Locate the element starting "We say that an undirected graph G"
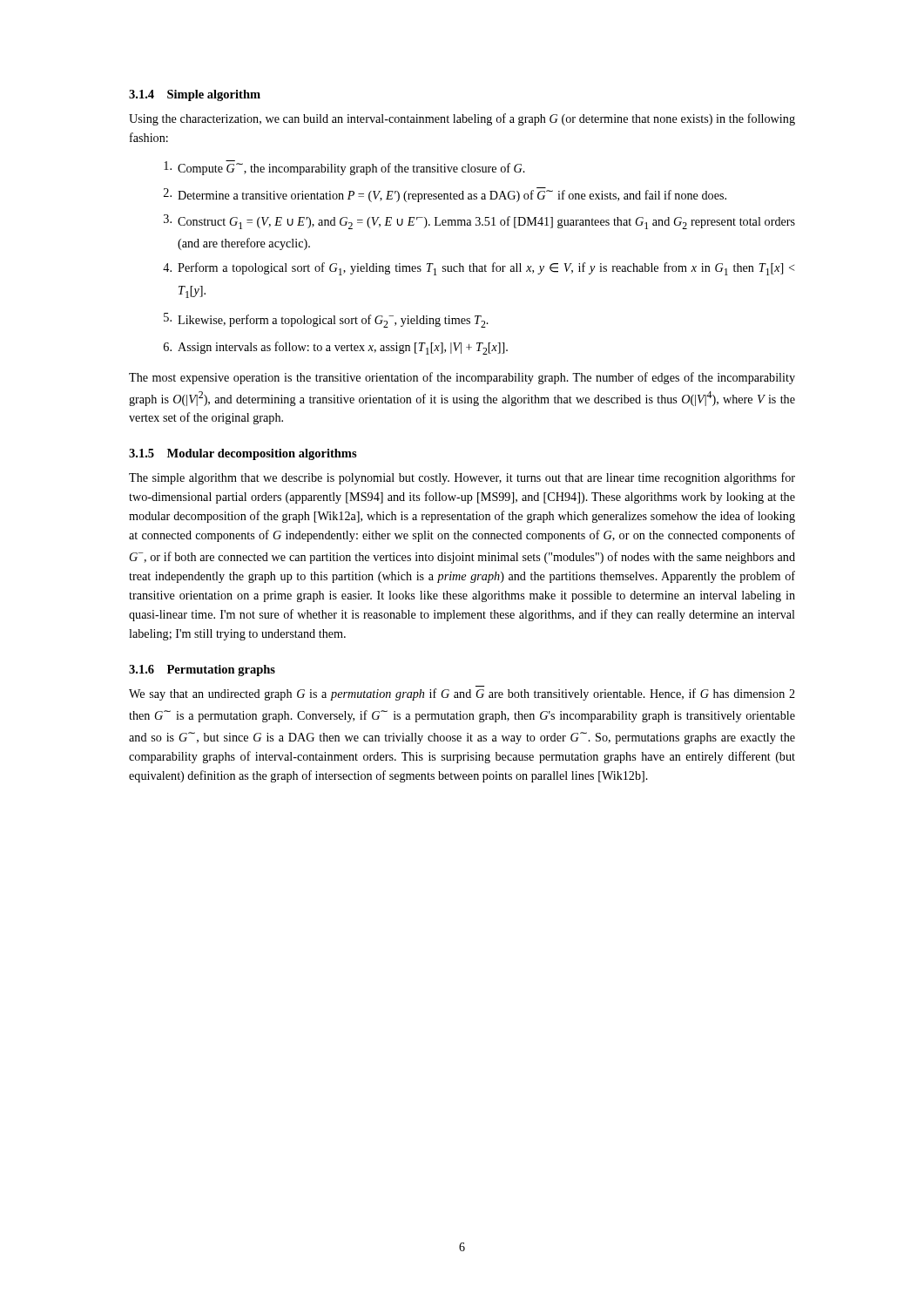This screenshot has height=1307, width=924. (x=462, y=734)
